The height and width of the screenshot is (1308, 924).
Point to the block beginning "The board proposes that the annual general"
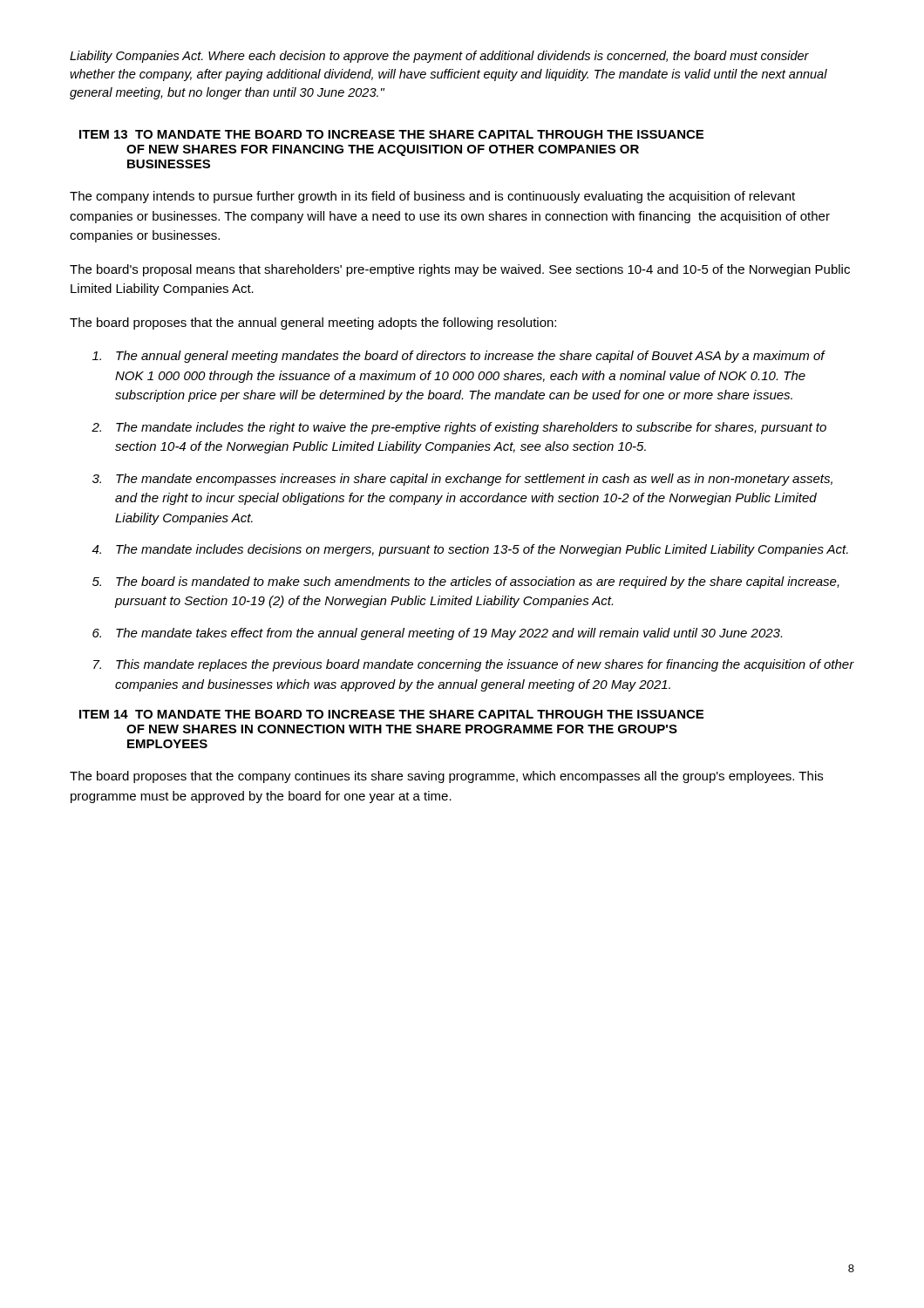tap(314, 322)
